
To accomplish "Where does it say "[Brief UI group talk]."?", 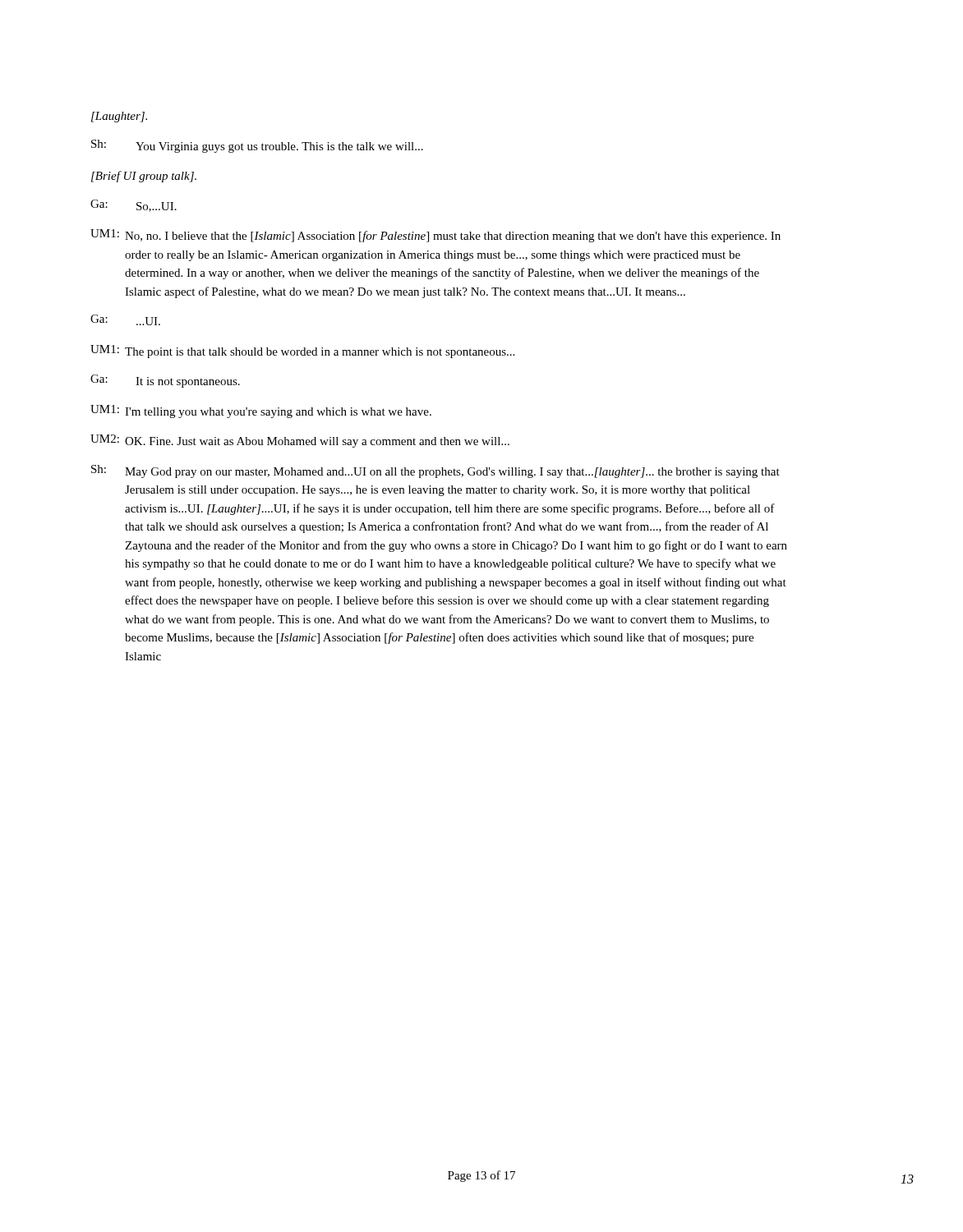I will tap(144, 176).
